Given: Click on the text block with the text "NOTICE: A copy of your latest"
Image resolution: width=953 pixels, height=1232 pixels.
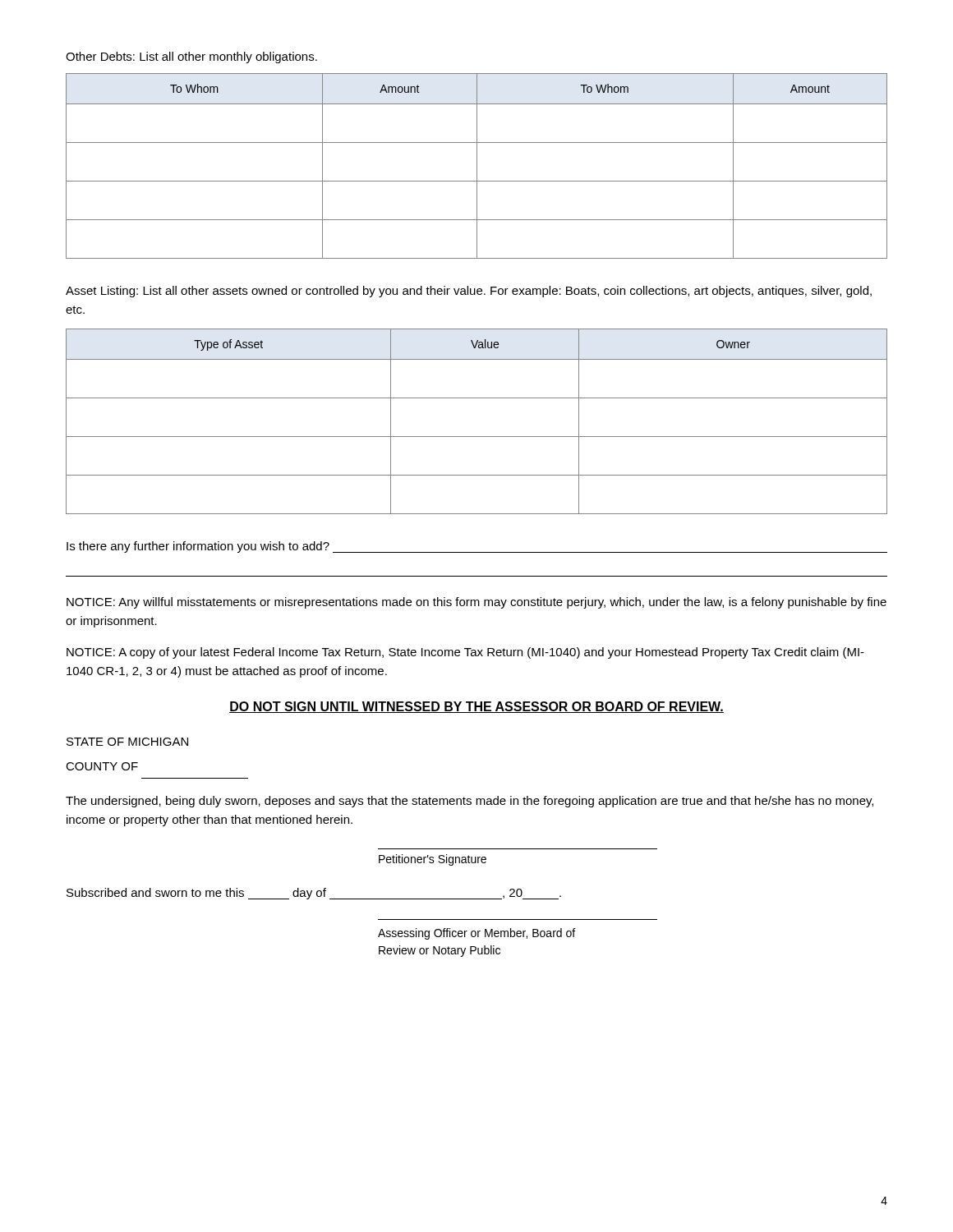Looking at the screenshot, I should click(465, 661).
